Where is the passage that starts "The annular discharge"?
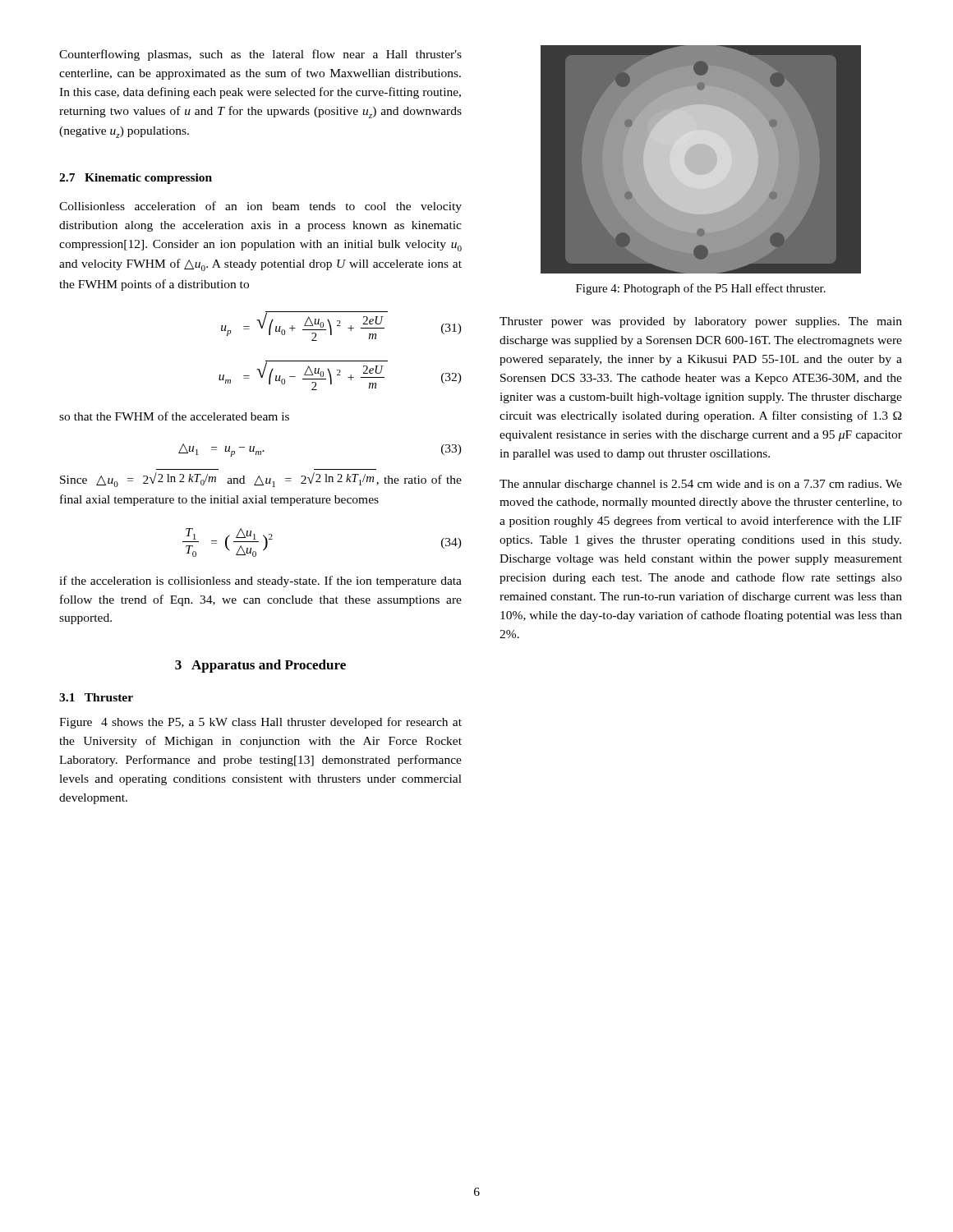 click(701, 559)
